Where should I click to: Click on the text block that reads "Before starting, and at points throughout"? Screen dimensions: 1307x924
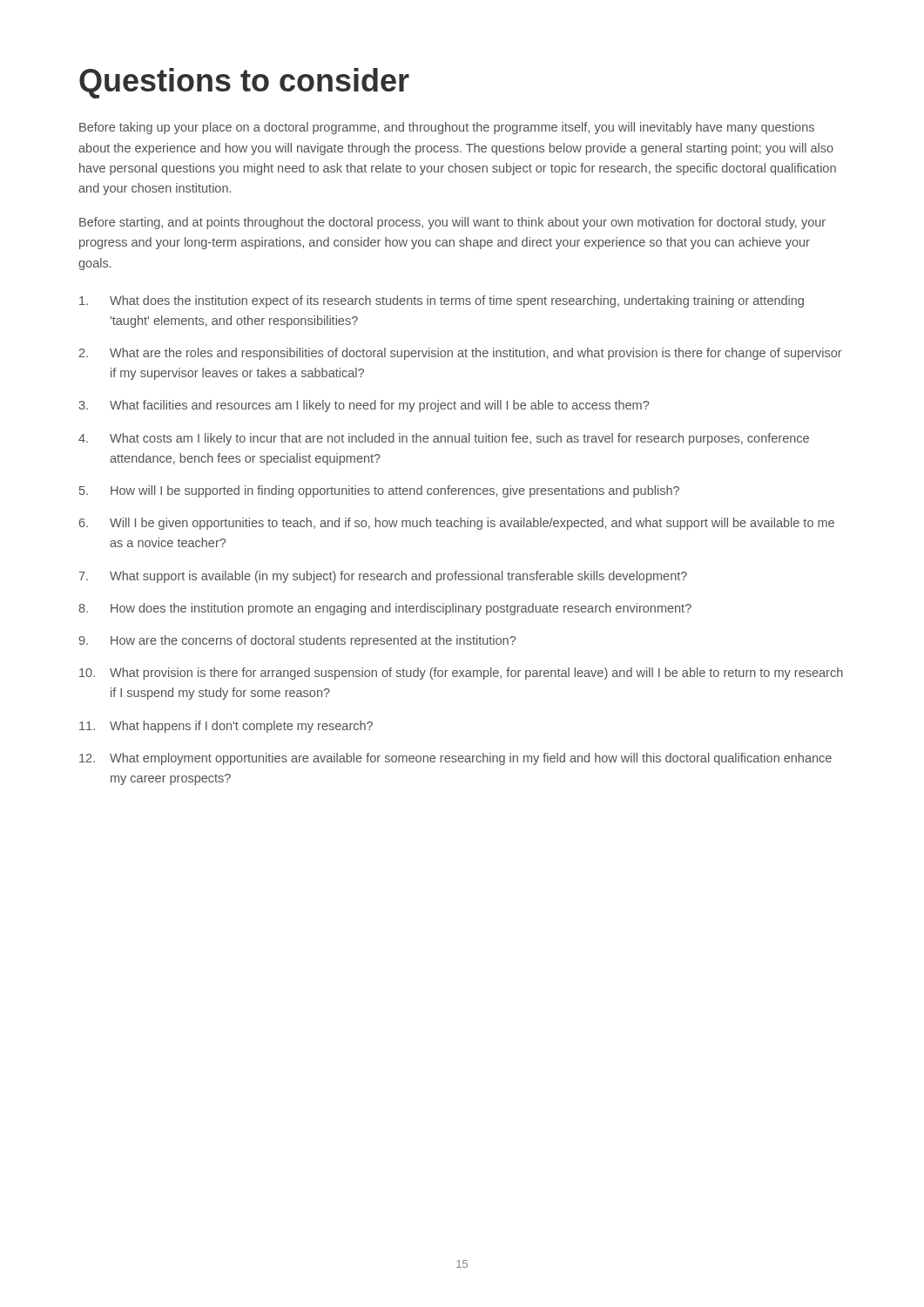tap(452, 243)
